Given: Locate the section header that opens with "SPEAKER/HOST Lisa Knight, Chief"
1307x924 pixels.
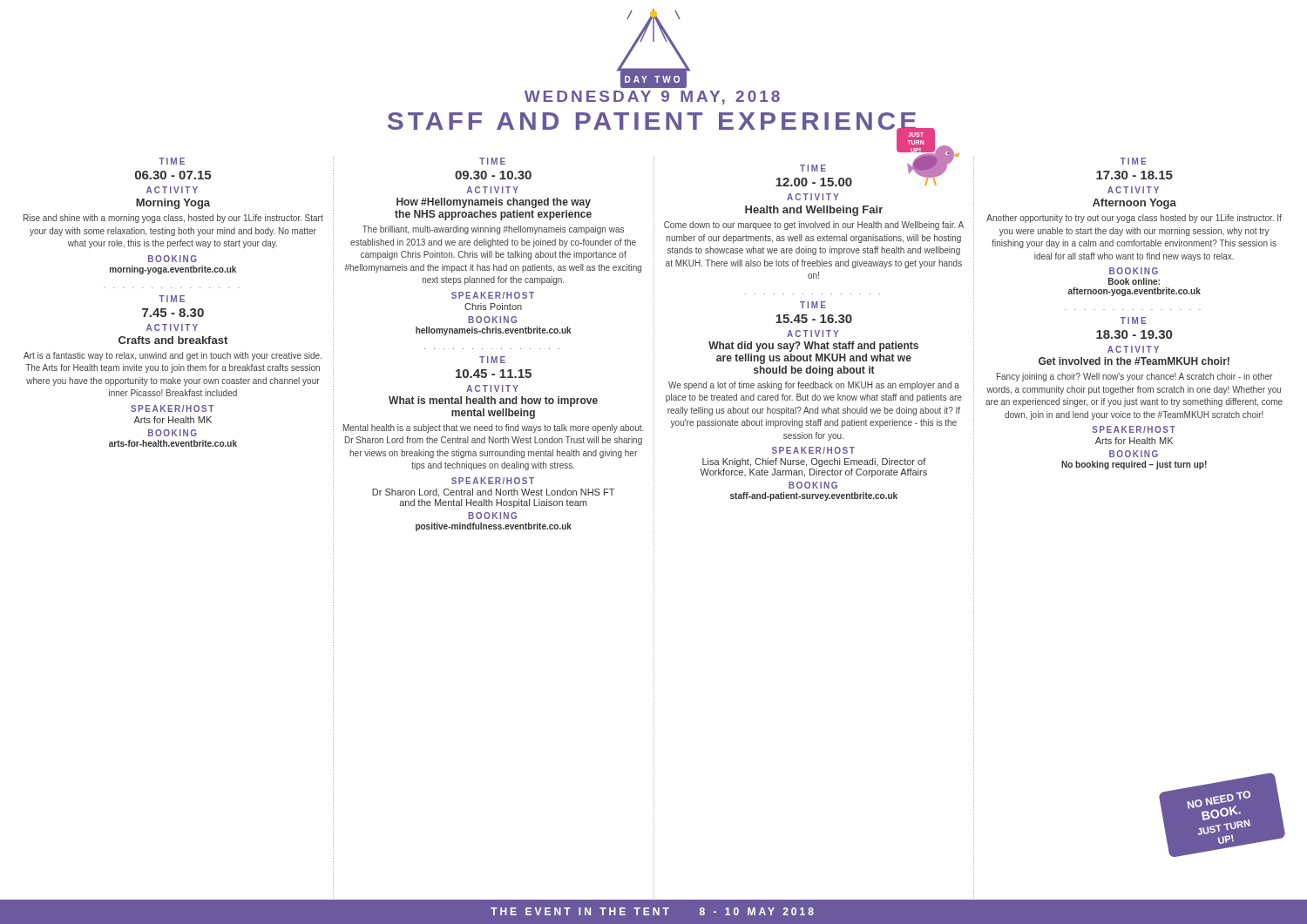Looking at the screenshot, I should click(814, 462).
